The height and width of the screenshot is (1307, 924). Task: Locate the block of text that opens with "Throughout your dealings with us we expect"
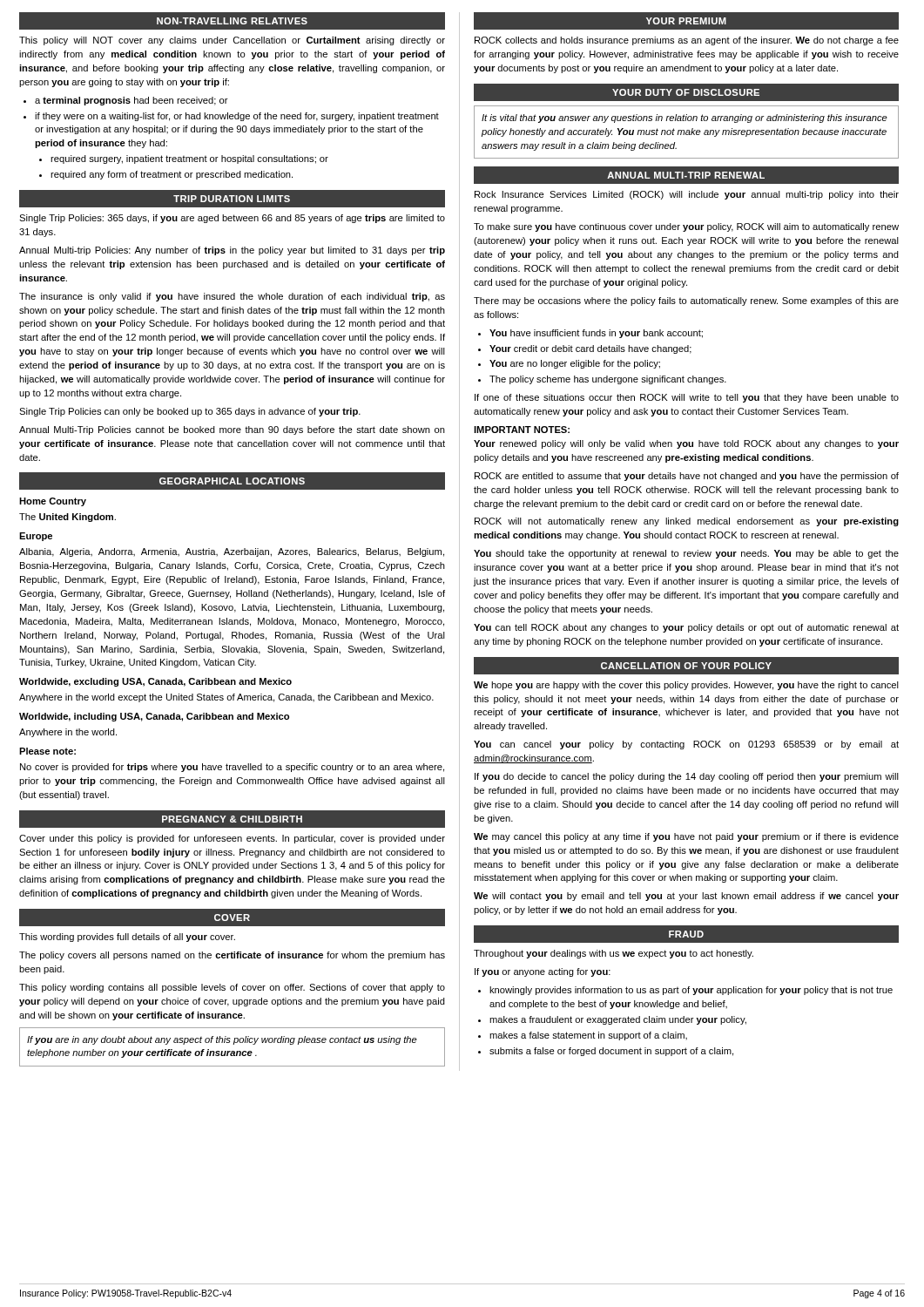tap(686, 963)
